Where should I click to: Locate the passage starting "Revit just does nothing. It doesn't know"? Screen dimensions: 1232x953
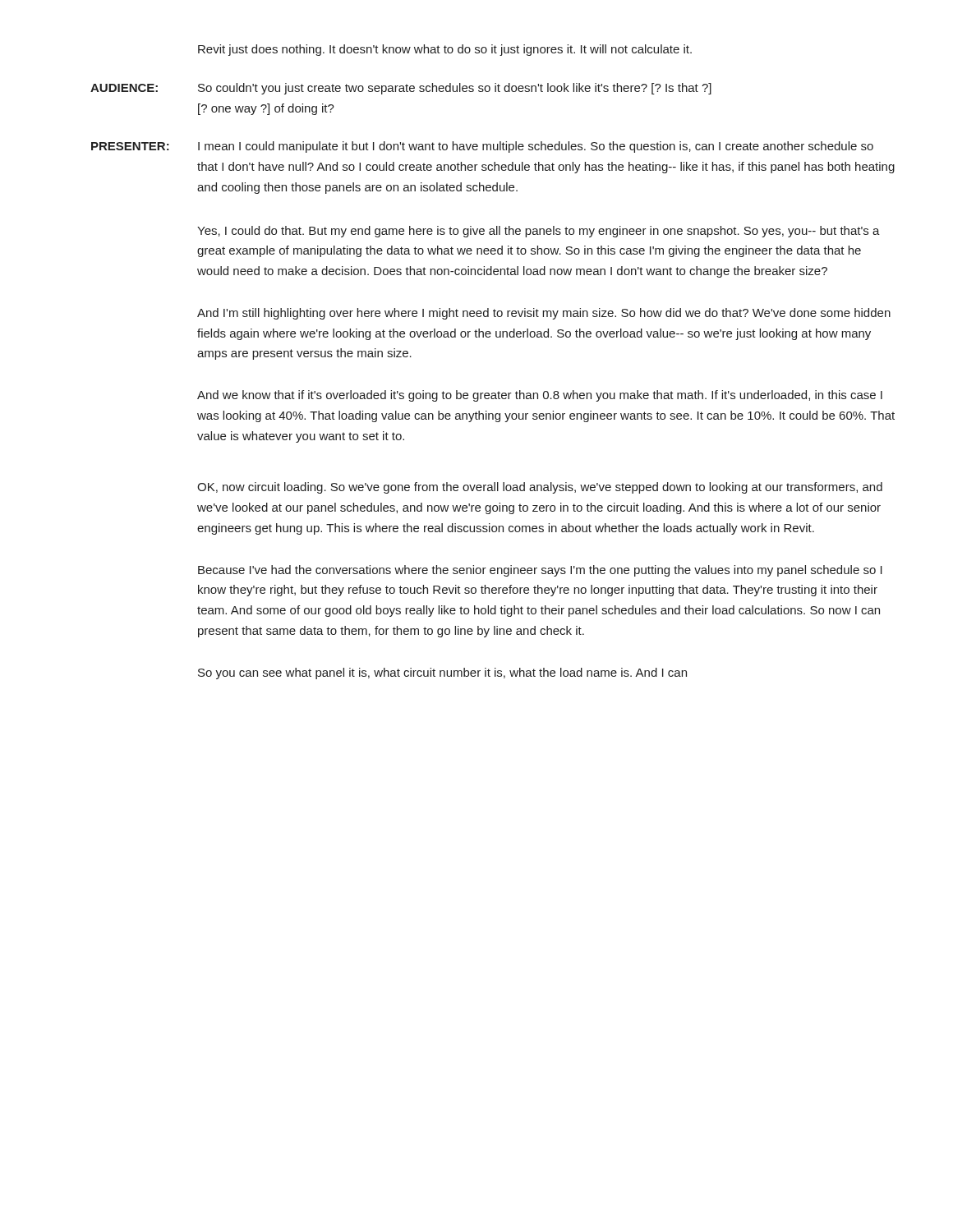pos(445,49)
